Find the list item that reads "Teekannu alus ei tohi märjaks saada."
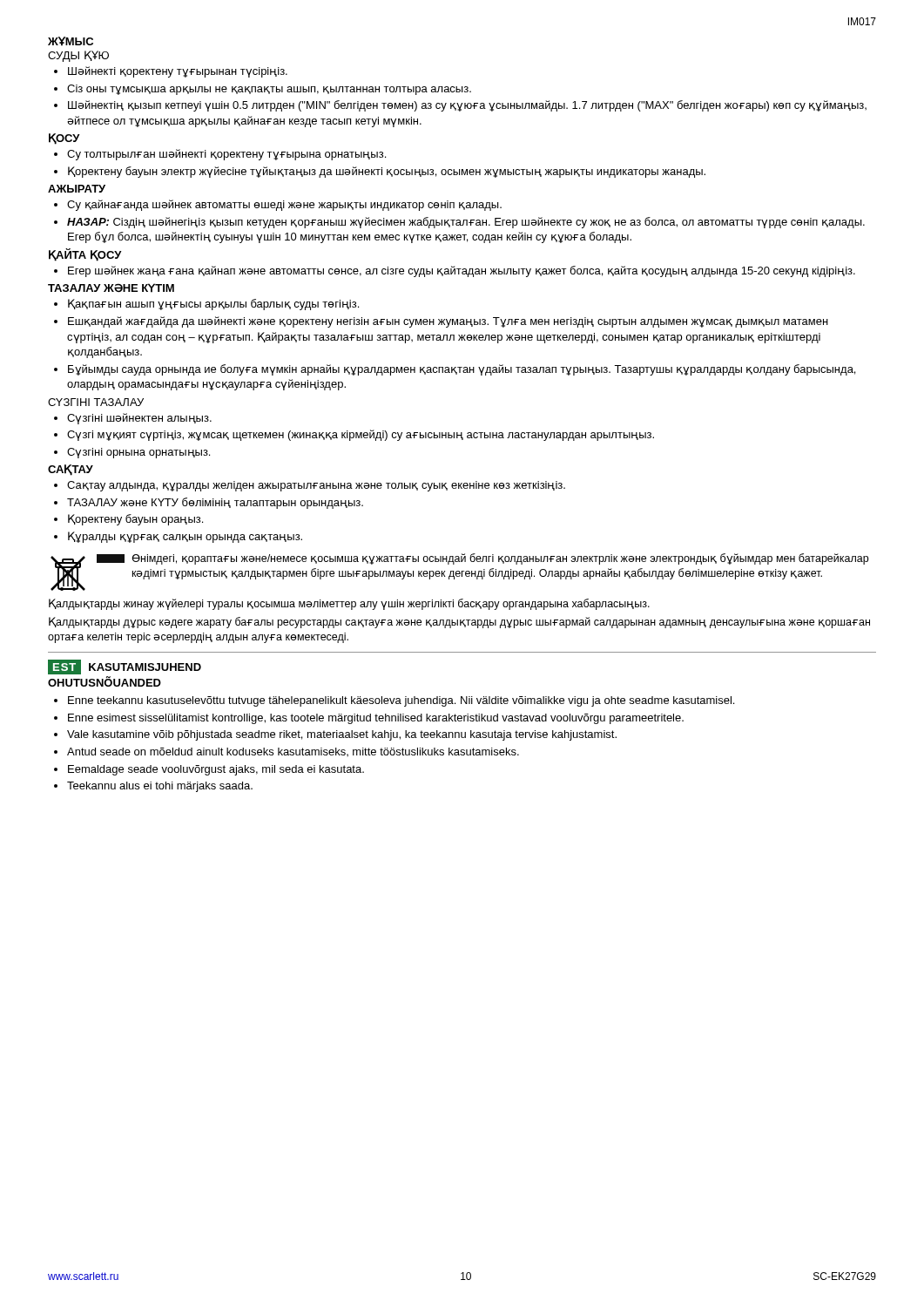Viewport: 924px width, 1307px height. [x=160, y=786]
